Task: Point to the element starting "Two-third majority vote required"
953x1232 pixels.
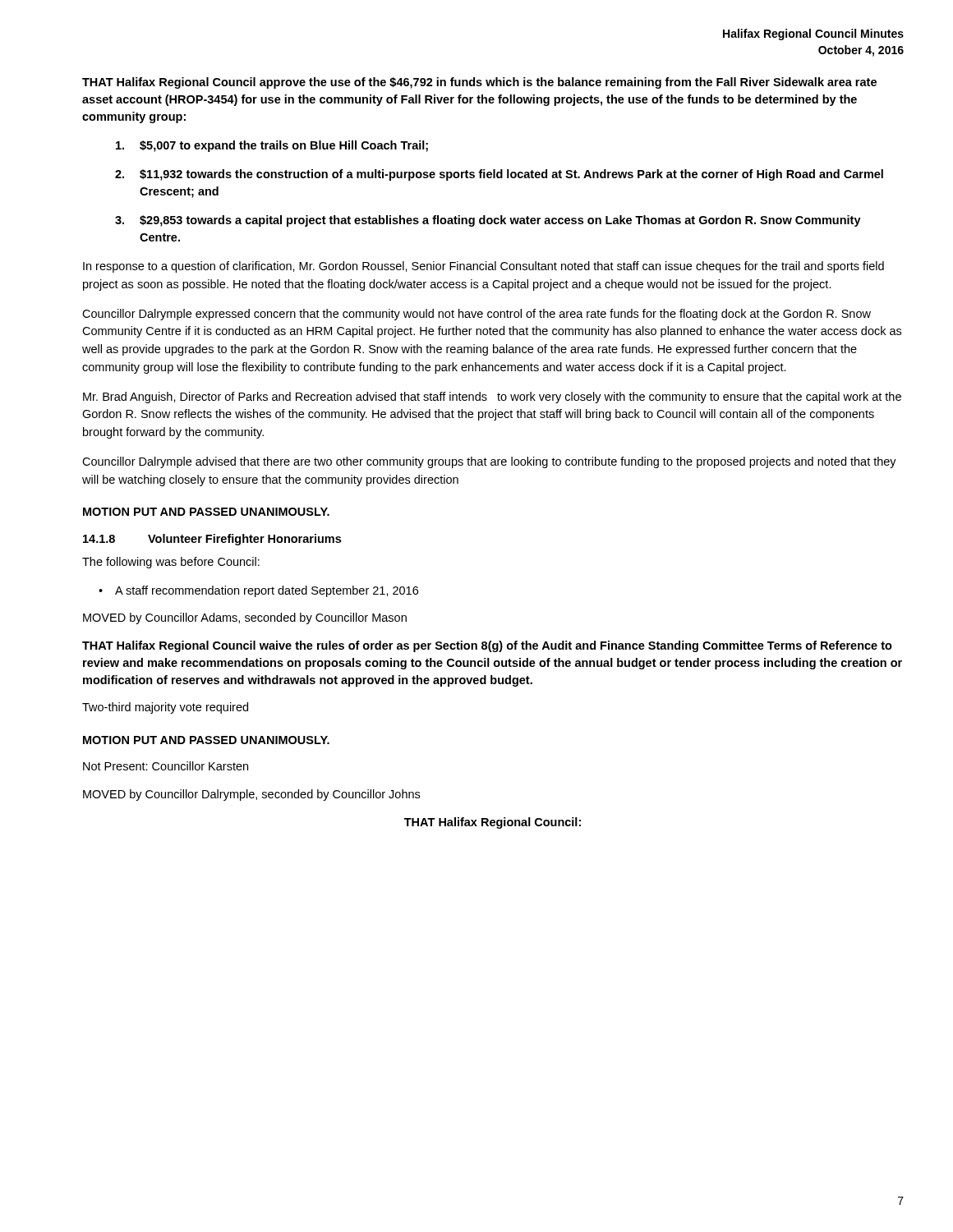Action: pyautogui.click(x=166, y=707)
